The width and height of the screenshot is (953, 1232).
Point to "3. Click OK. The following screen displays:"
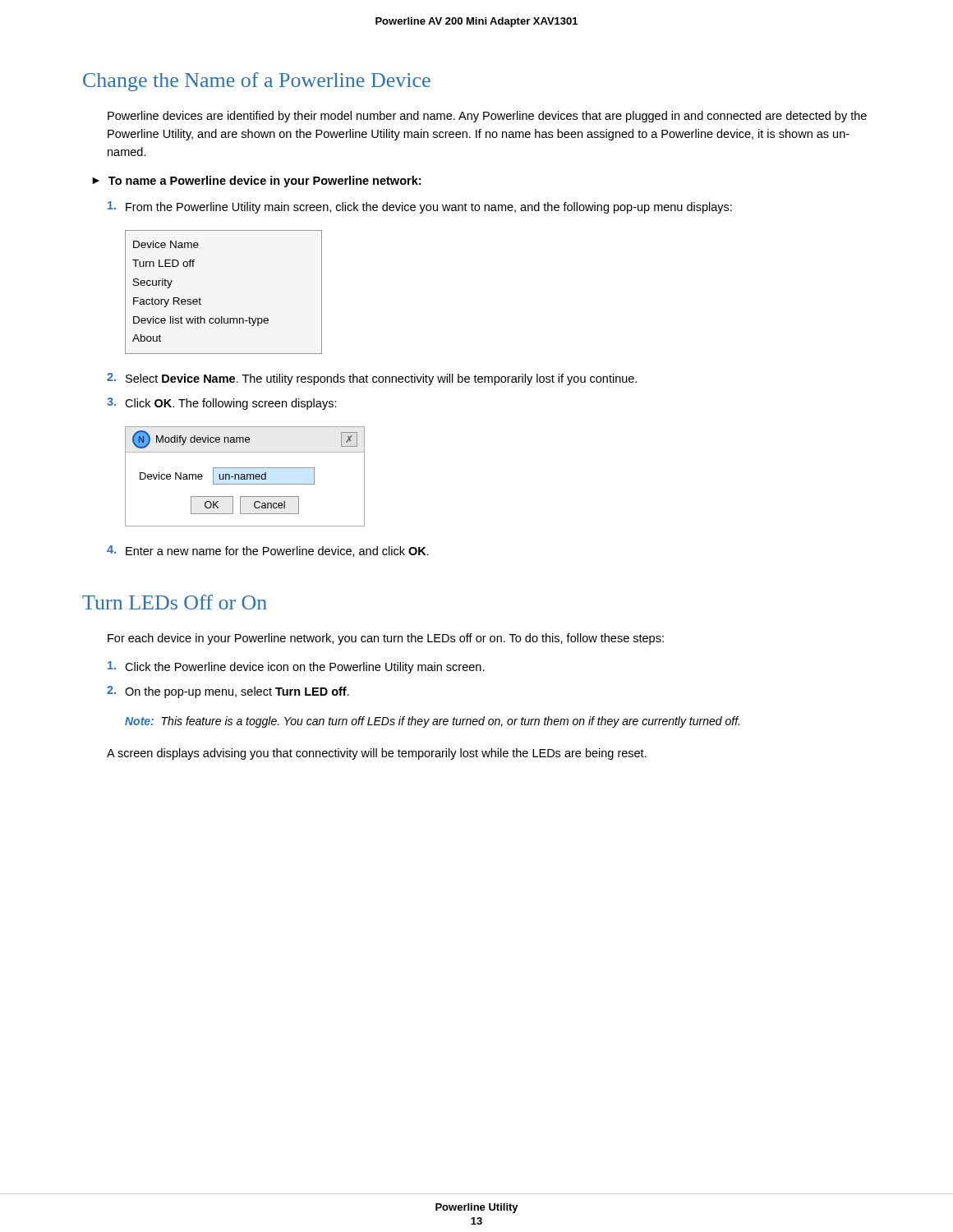(x=222, y=404)
